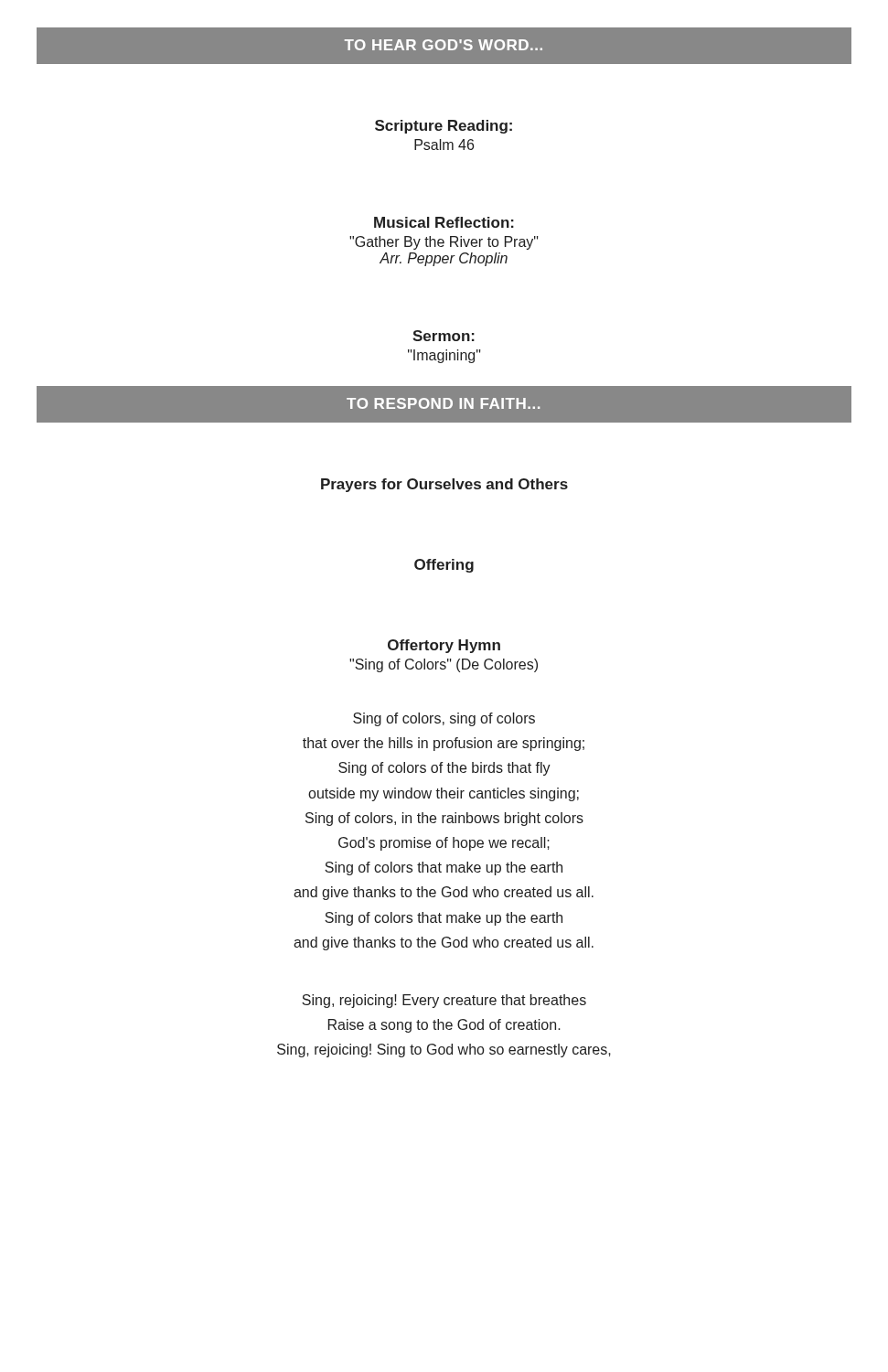Viewport: 888px width, 1372px height.
Task: Find the block on this page that starts "Musical Reflection: "Gather"
Action: point(444,241)
